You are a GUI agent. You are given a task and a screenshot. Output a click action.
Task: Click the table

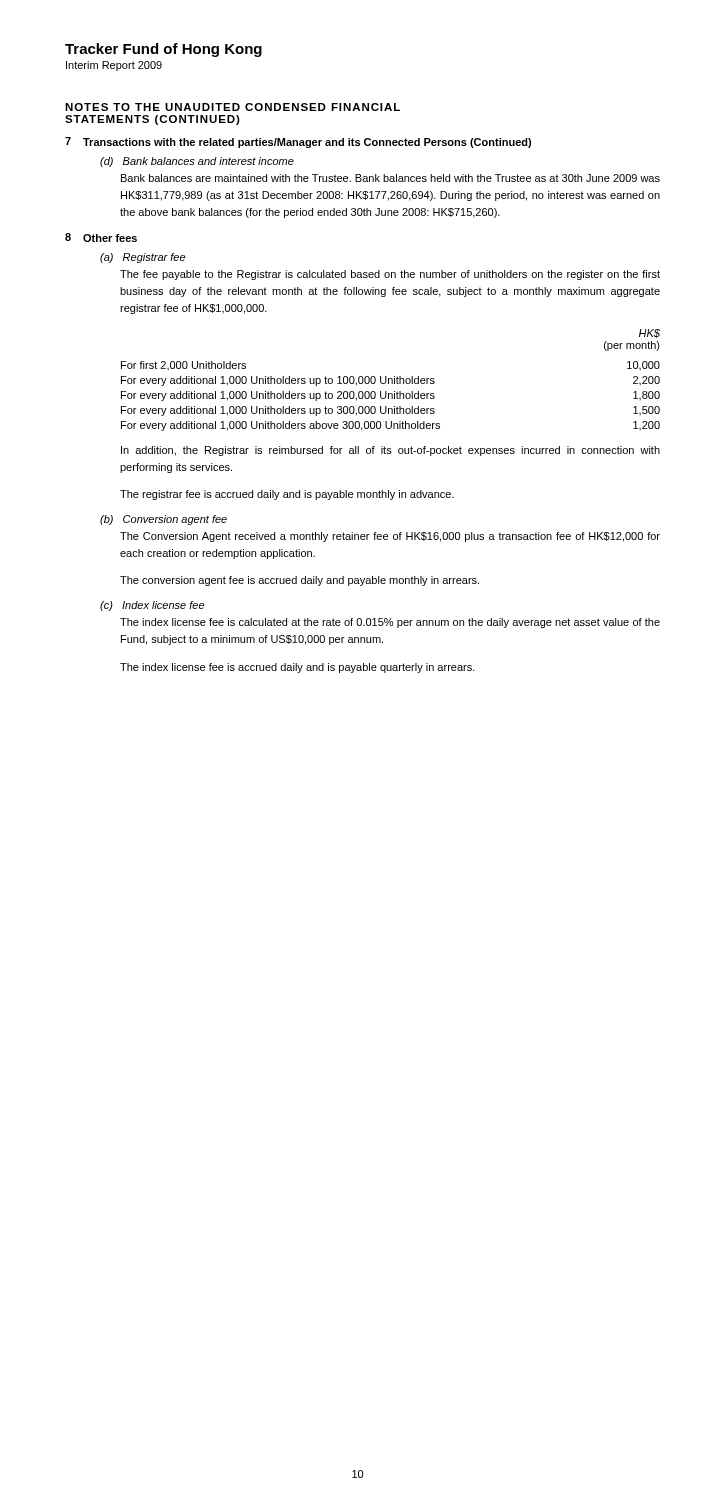pos(390,380)
